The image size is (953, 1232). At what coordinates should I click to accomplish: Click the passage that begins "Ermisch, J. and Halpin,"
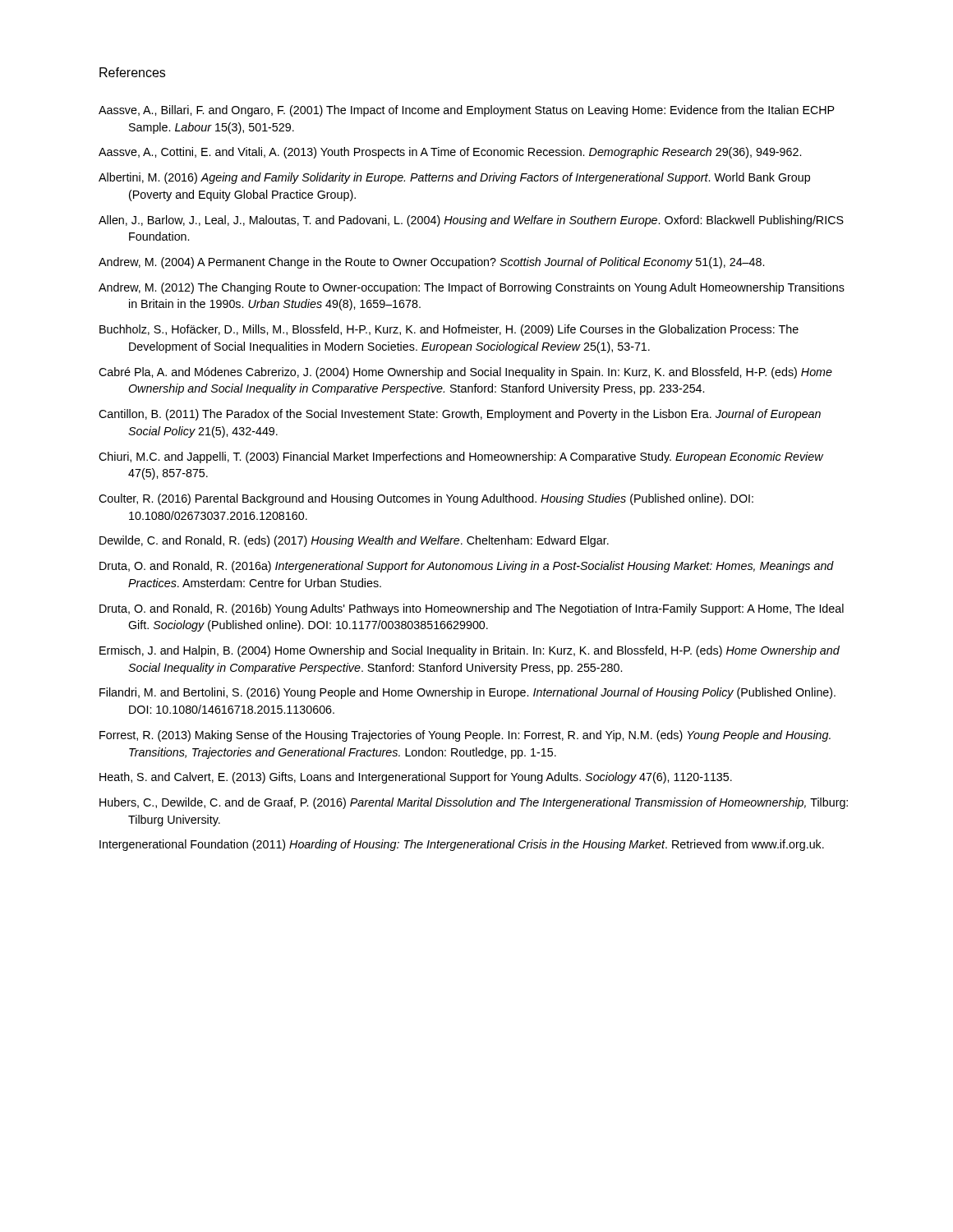click(469, 659)
